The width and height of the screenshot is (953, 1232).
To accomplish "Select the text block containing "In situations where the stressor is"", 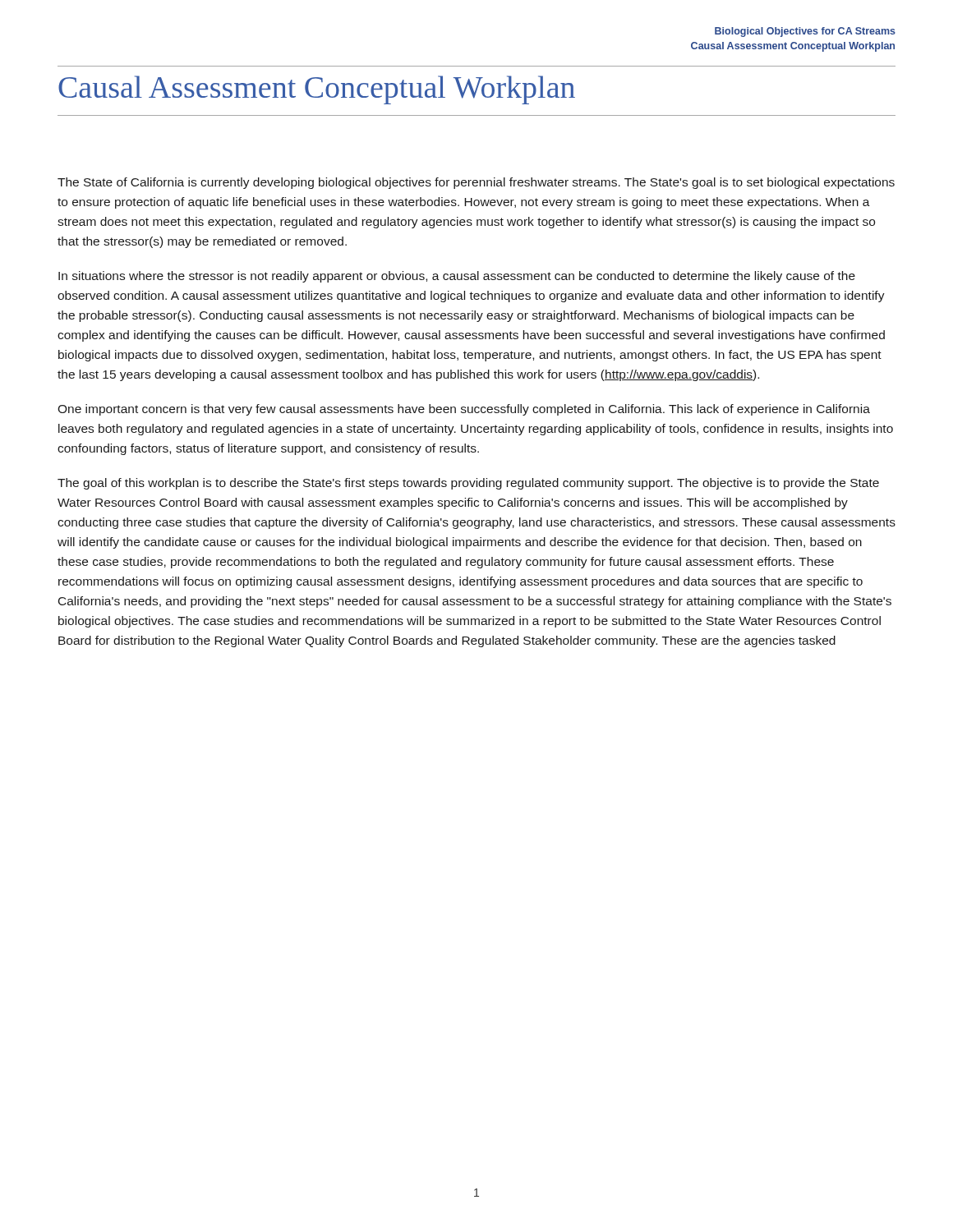I will click(x=471, y=325).
